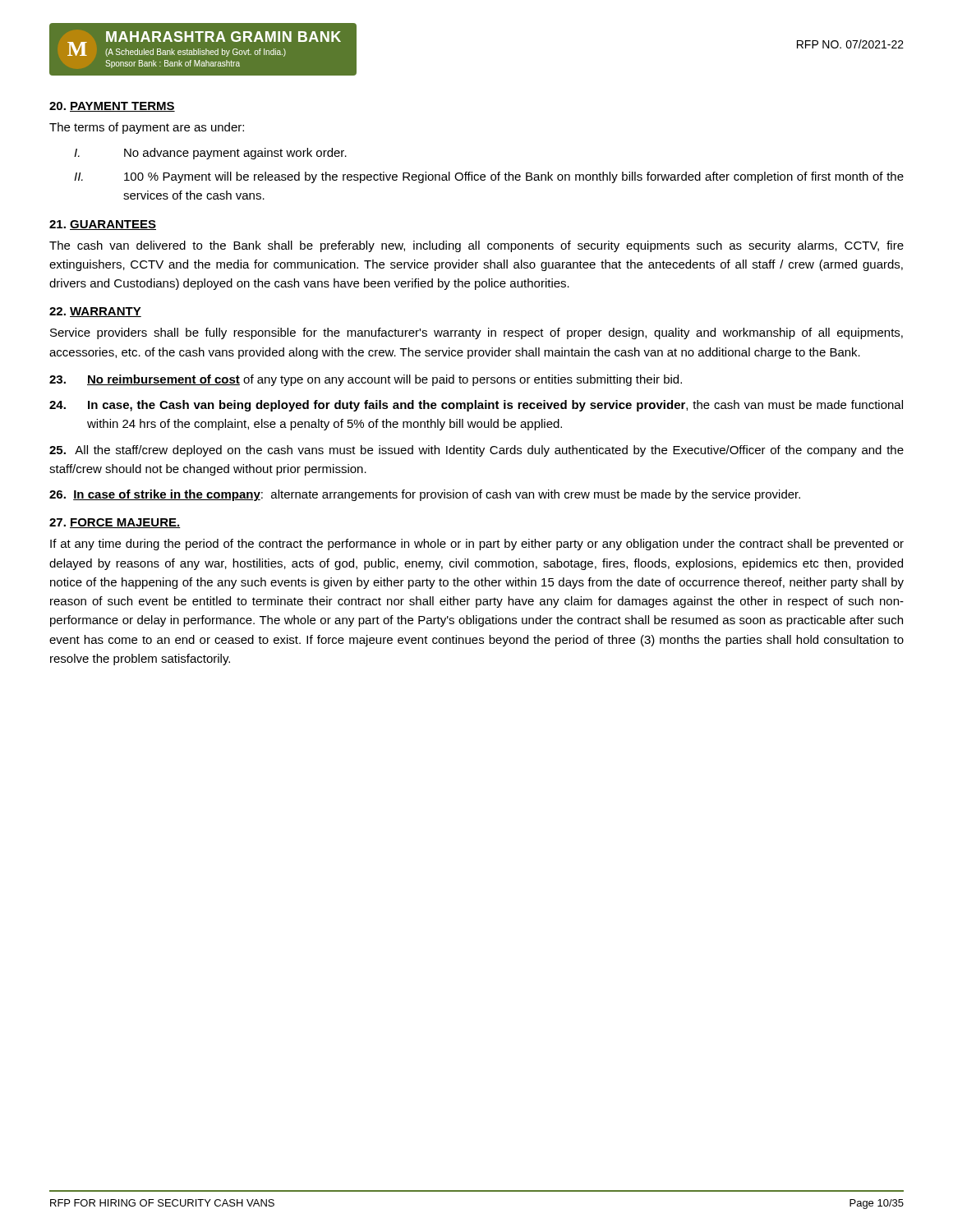Screen dimensions: 1232x953
Task: Click on the text block with the text "The cash van"
Action: (476, 264)
